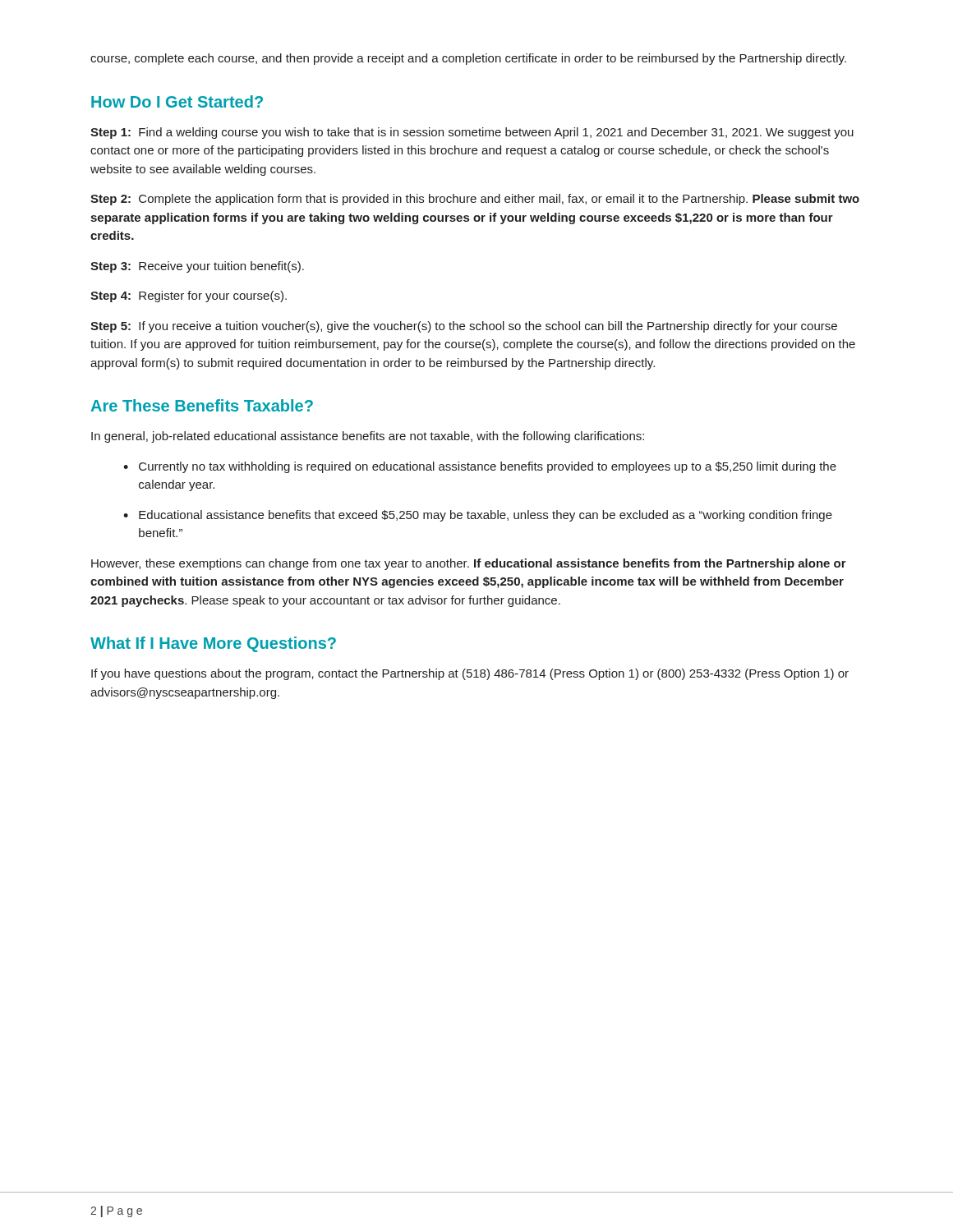Find the text block starting "Step 5: If you receive a tuition"
This screenshot has width=953, height=1232.
tap(473, 344)
